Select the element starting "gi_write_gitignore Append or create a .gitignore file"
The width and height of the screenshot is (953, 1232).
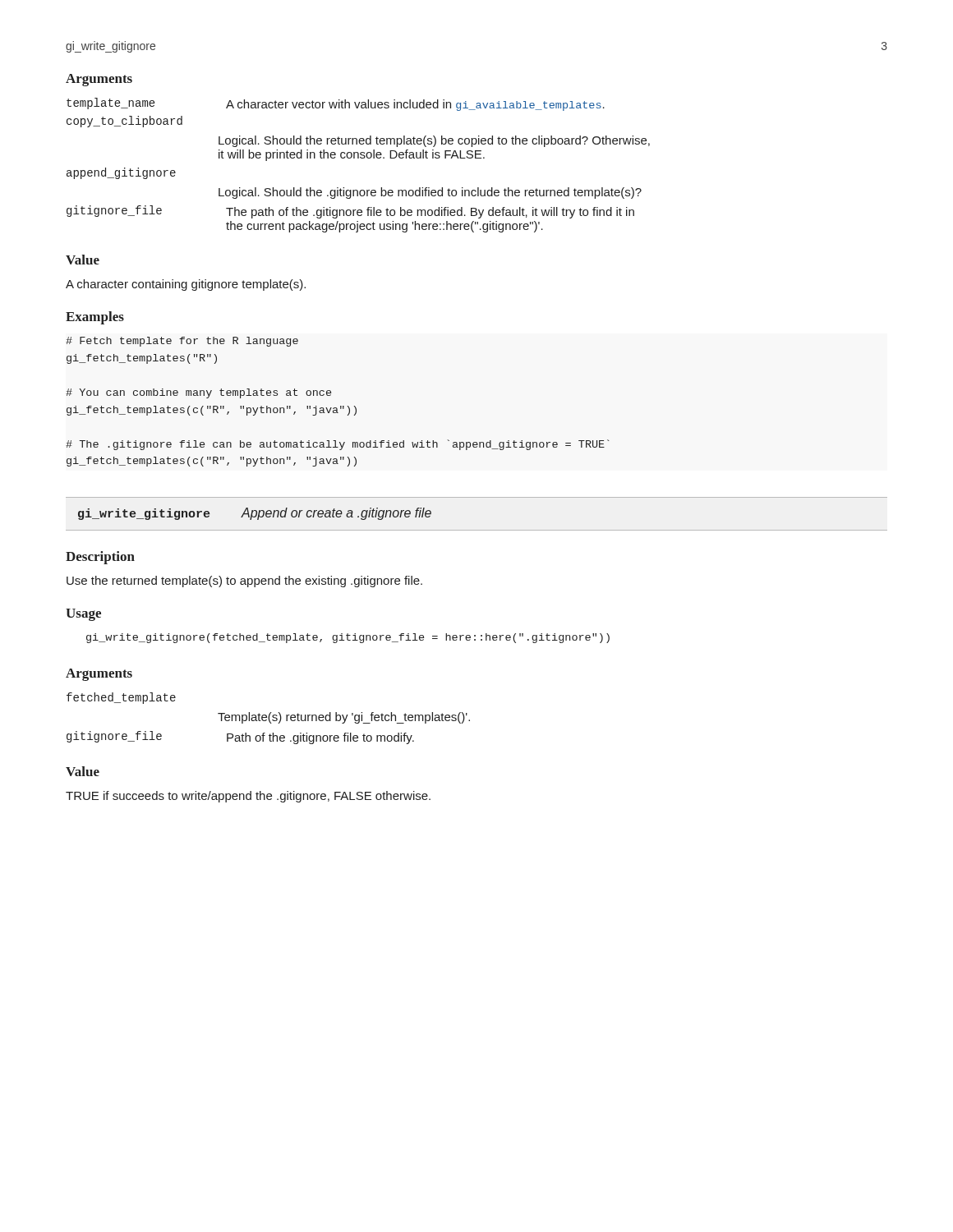[x=254, y=514]
